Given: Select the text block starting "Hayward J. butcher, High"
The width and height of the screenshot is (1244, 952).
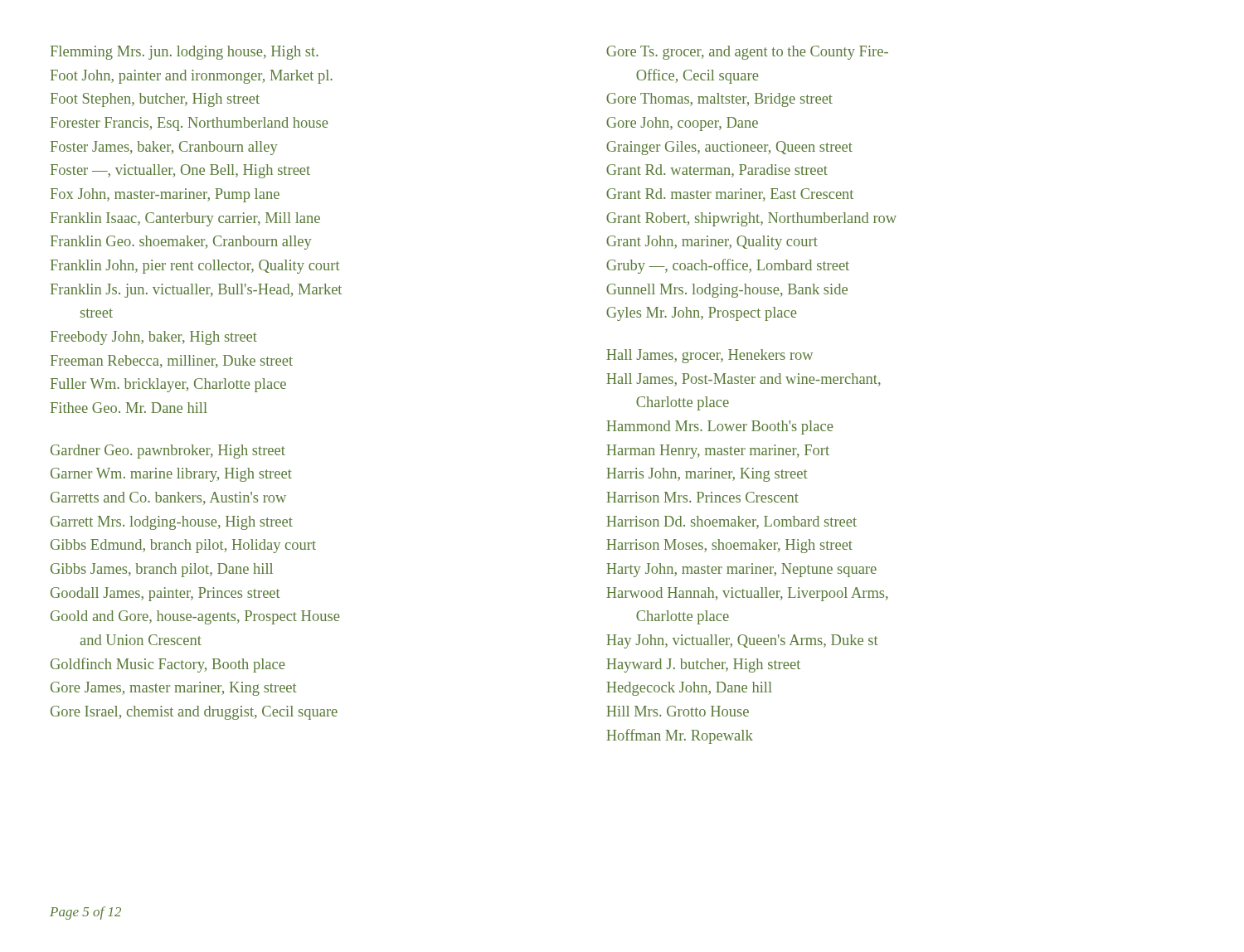Looking at the screenshot, I should [703, 664].
